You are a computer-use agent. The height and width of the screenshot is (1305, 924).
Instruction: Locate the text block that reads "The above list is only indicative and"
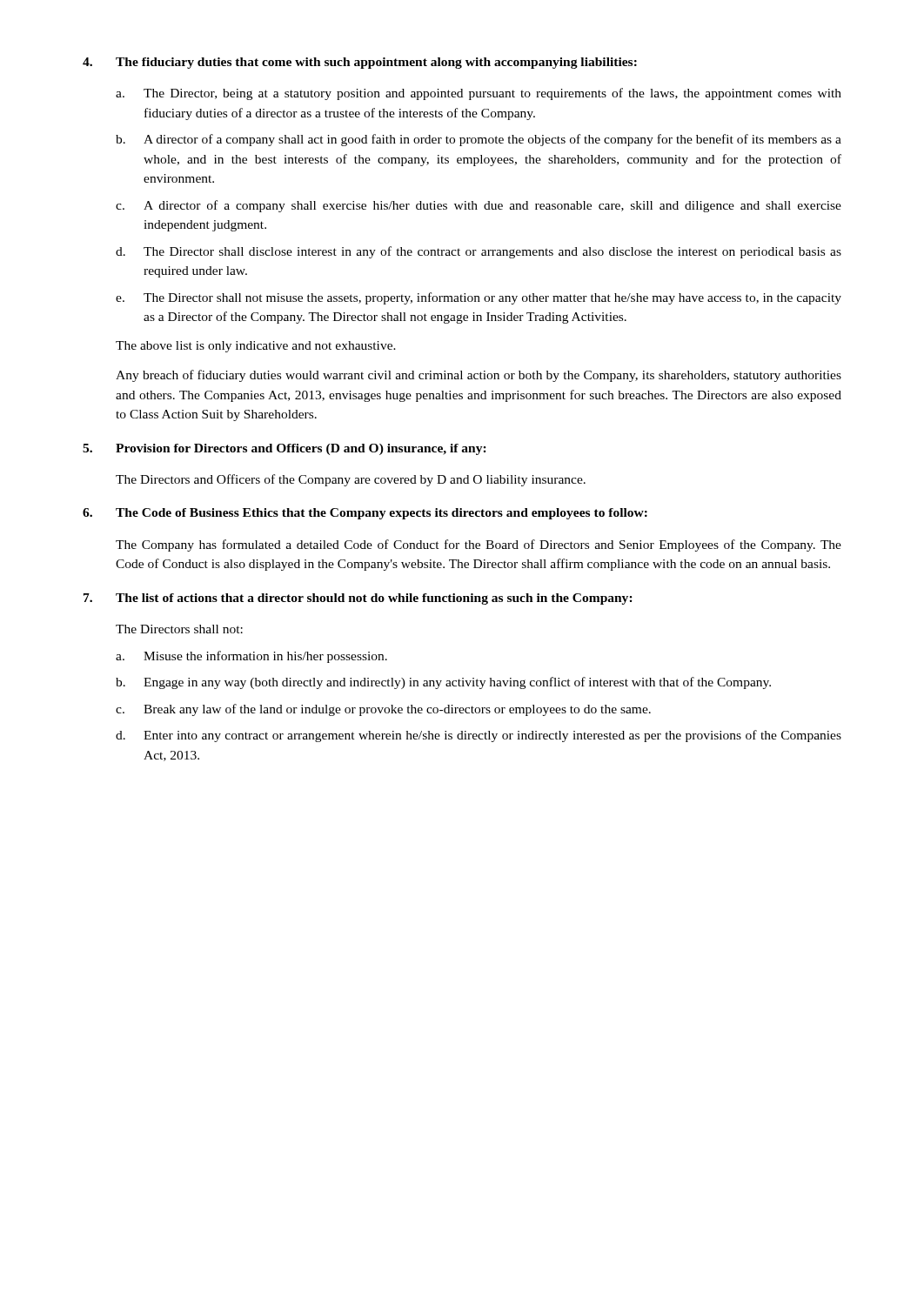pos(256,345)
